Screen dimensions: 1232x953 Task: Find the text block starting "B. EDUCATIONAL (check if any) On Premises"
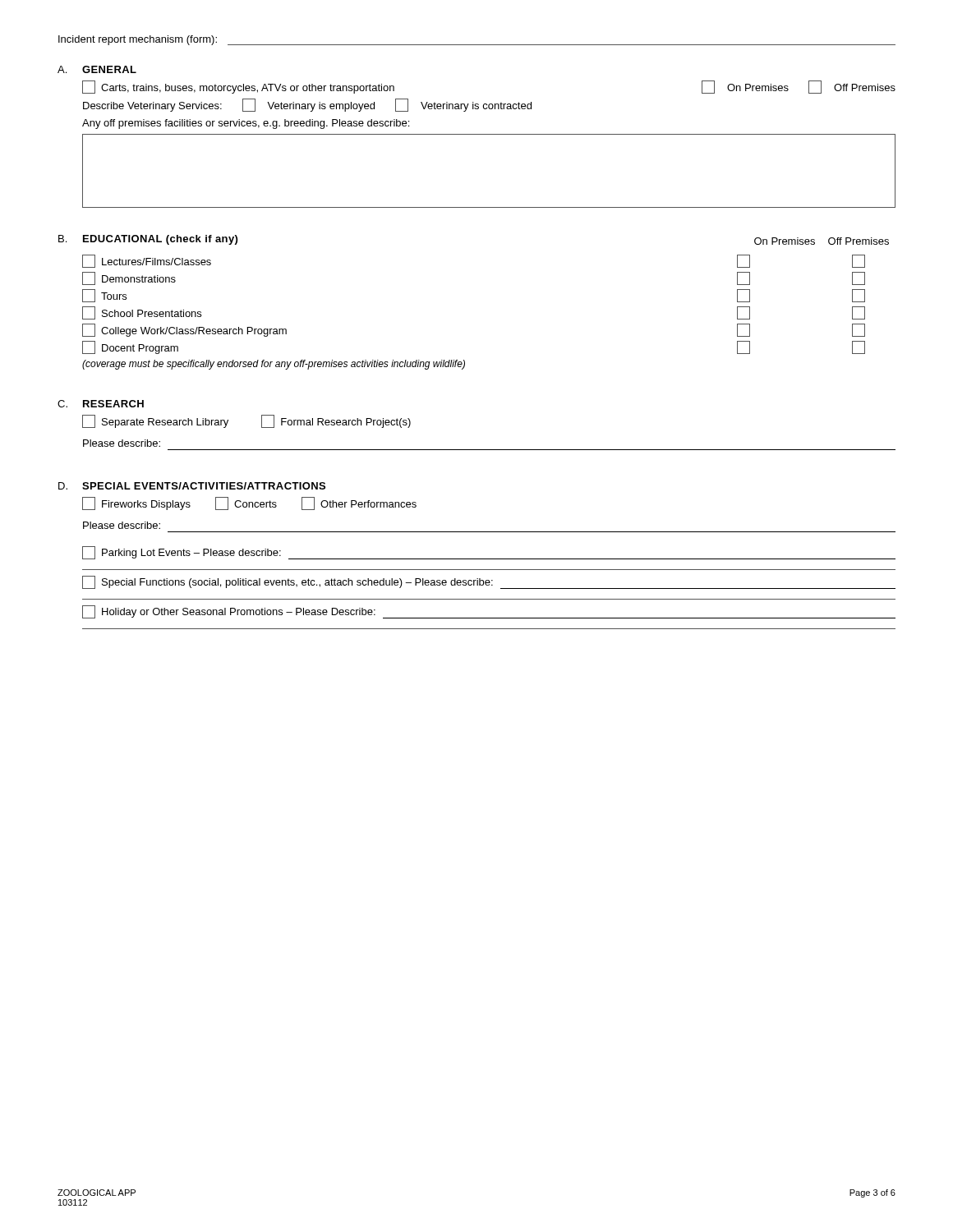click(x=158, y=239)
